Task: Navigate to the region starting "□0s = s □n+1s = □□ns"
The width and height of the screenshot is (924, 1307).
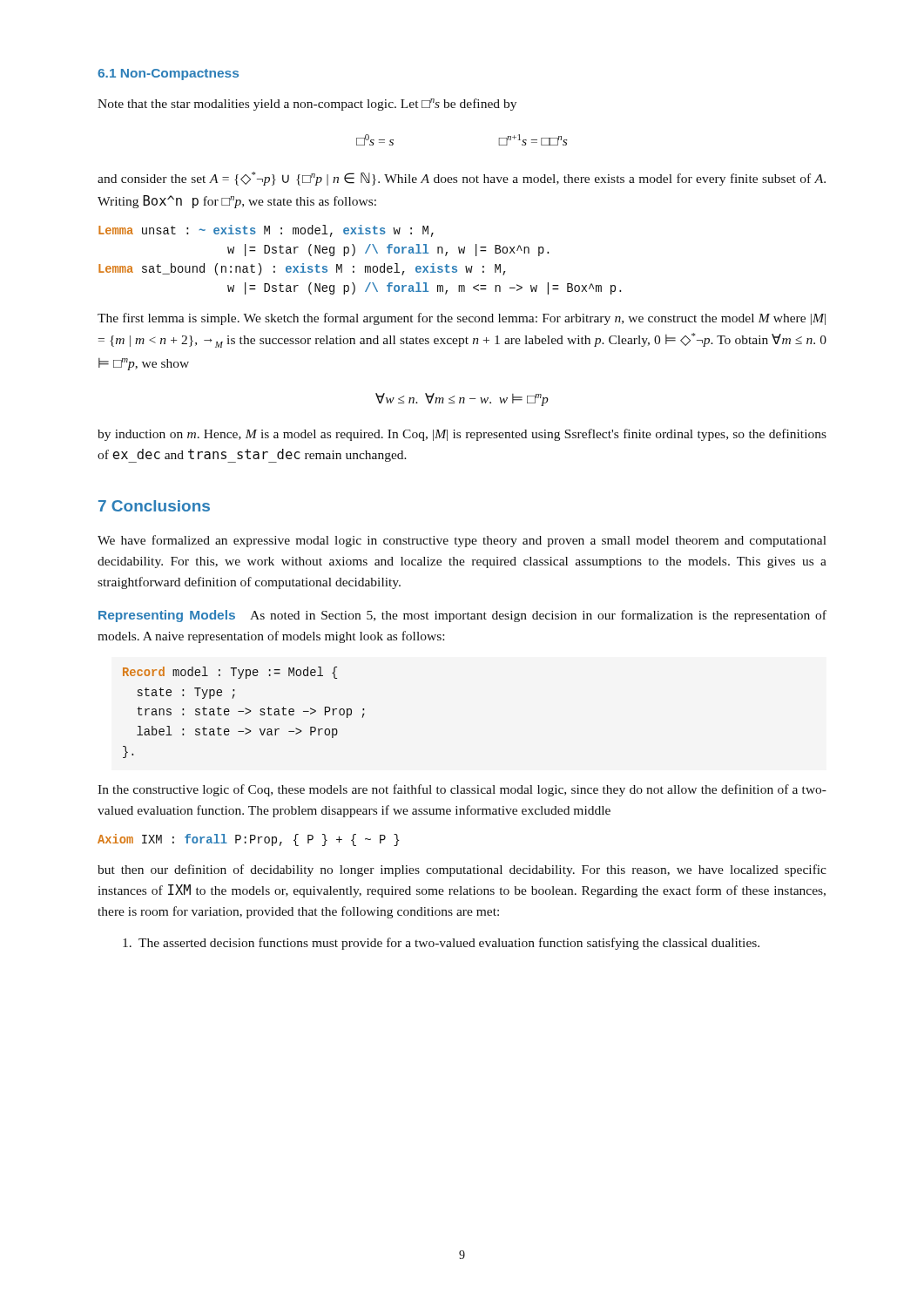Action: 365,139
